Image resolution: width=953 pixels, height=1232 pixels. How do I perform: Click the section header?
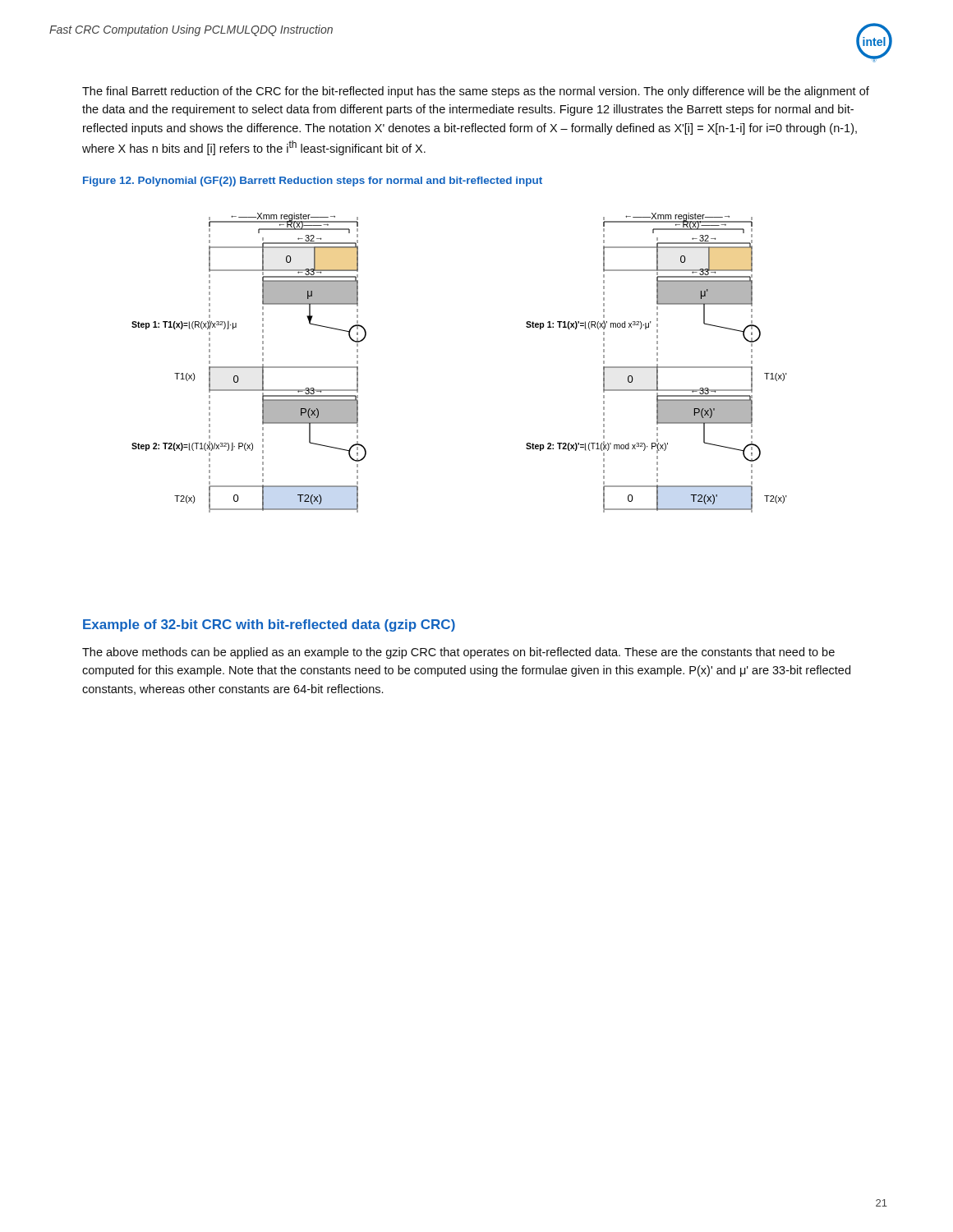pos(269,624)
